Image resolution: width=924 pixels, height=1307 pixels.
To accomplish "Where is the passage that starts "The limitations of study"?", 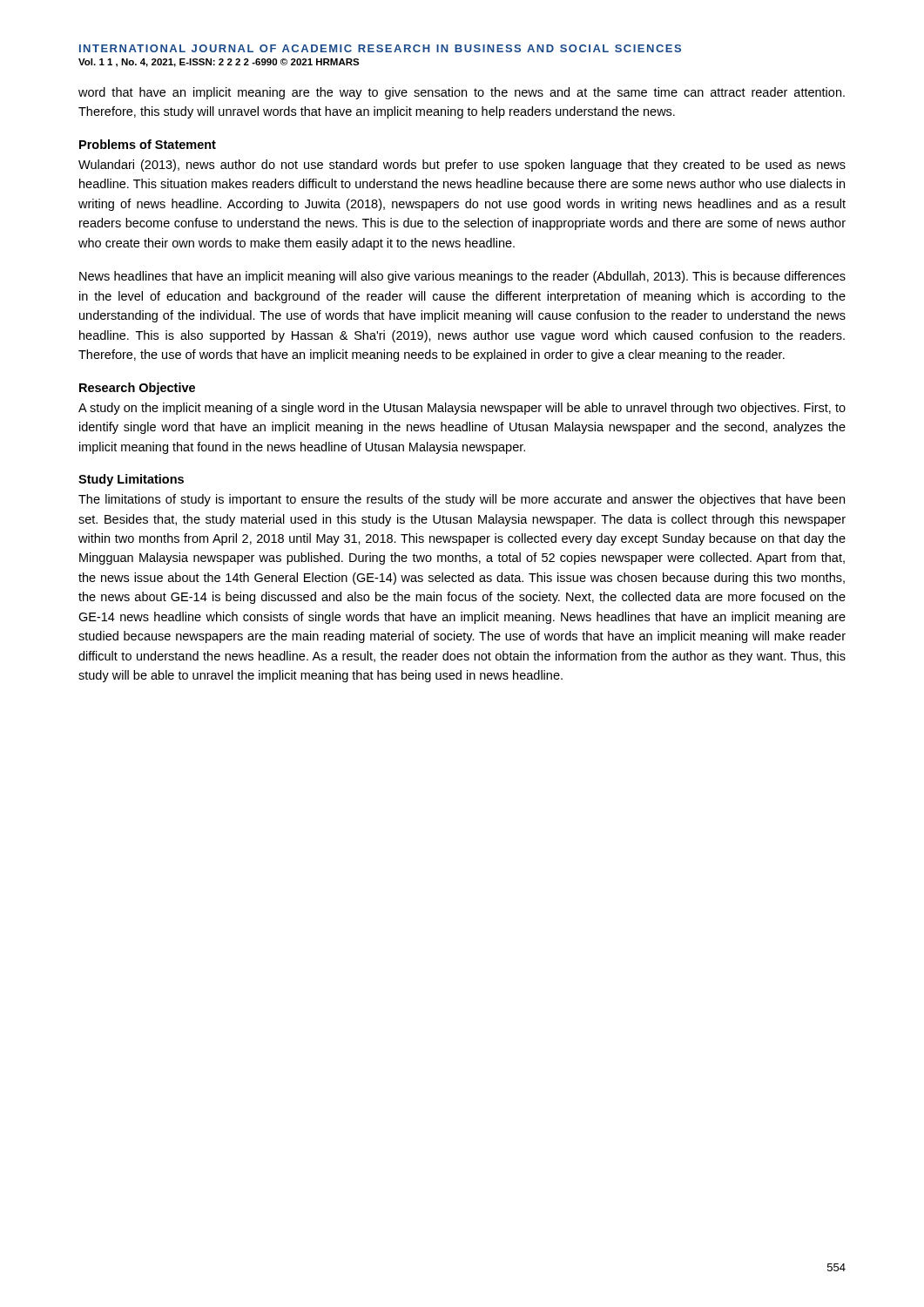I will point(462,587).
